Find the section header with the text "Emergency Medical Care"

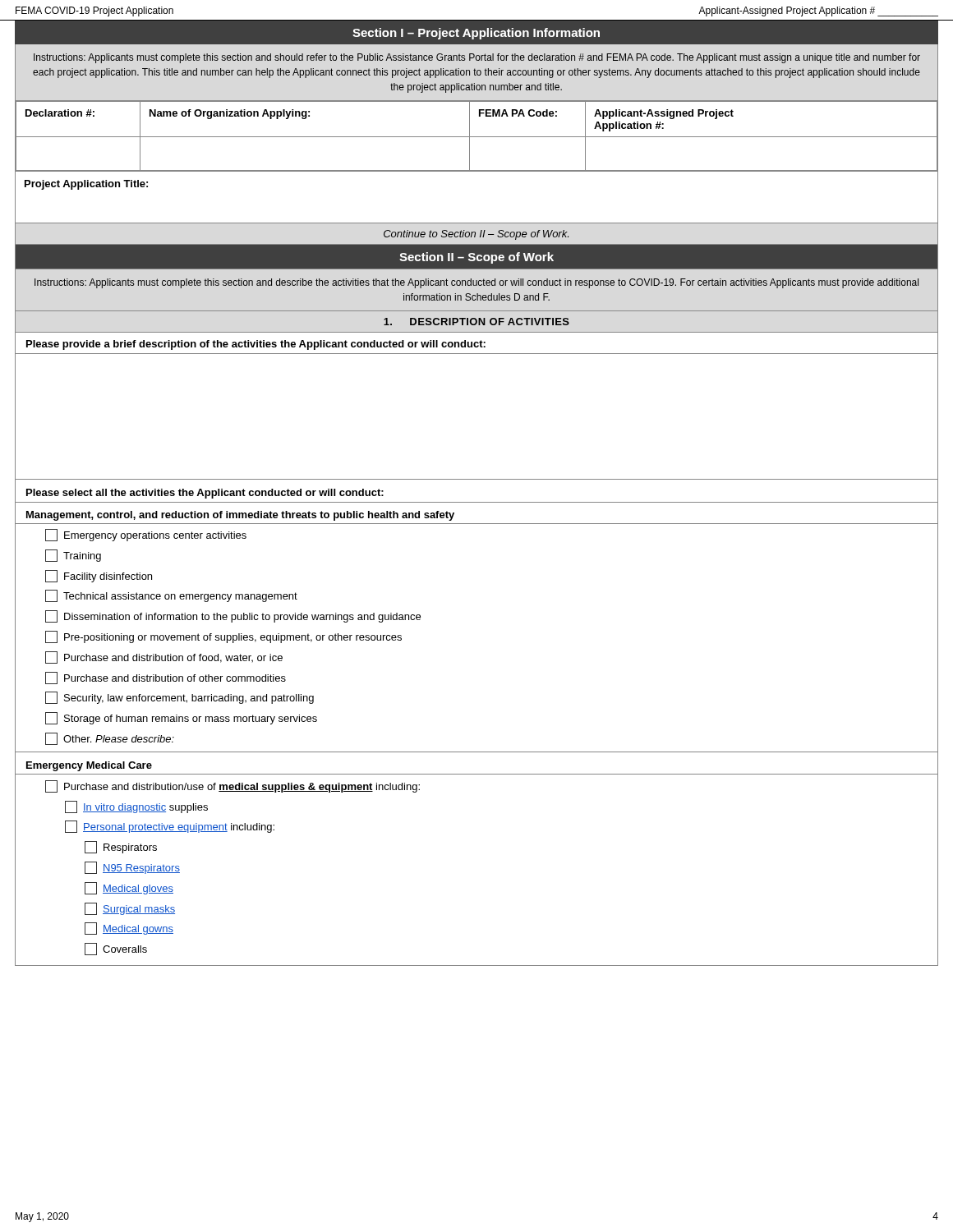pyautogui.click(x=89, y=765)
